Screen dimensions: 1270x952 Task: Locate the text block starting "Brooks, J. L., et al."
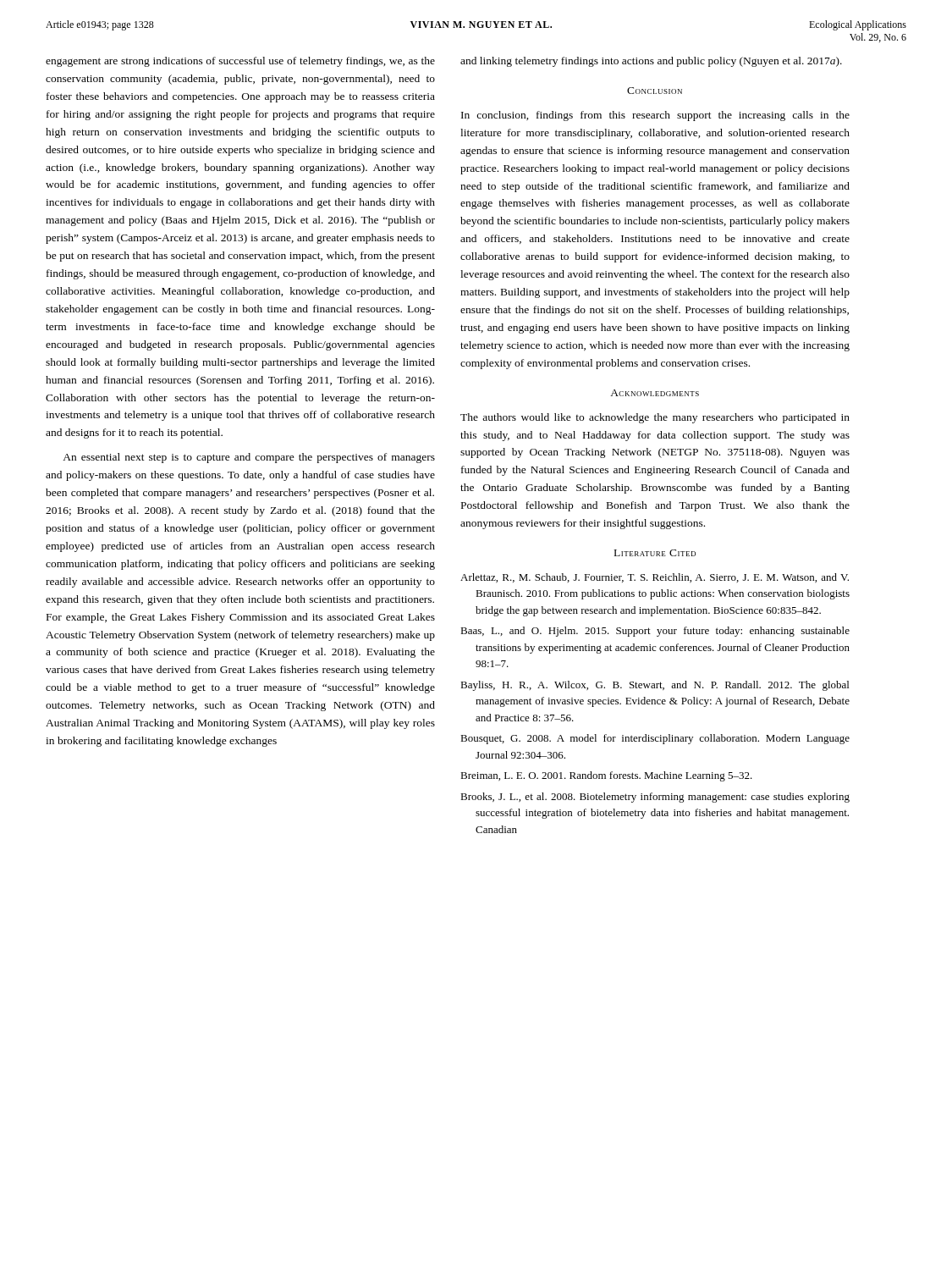click(655, 813)
